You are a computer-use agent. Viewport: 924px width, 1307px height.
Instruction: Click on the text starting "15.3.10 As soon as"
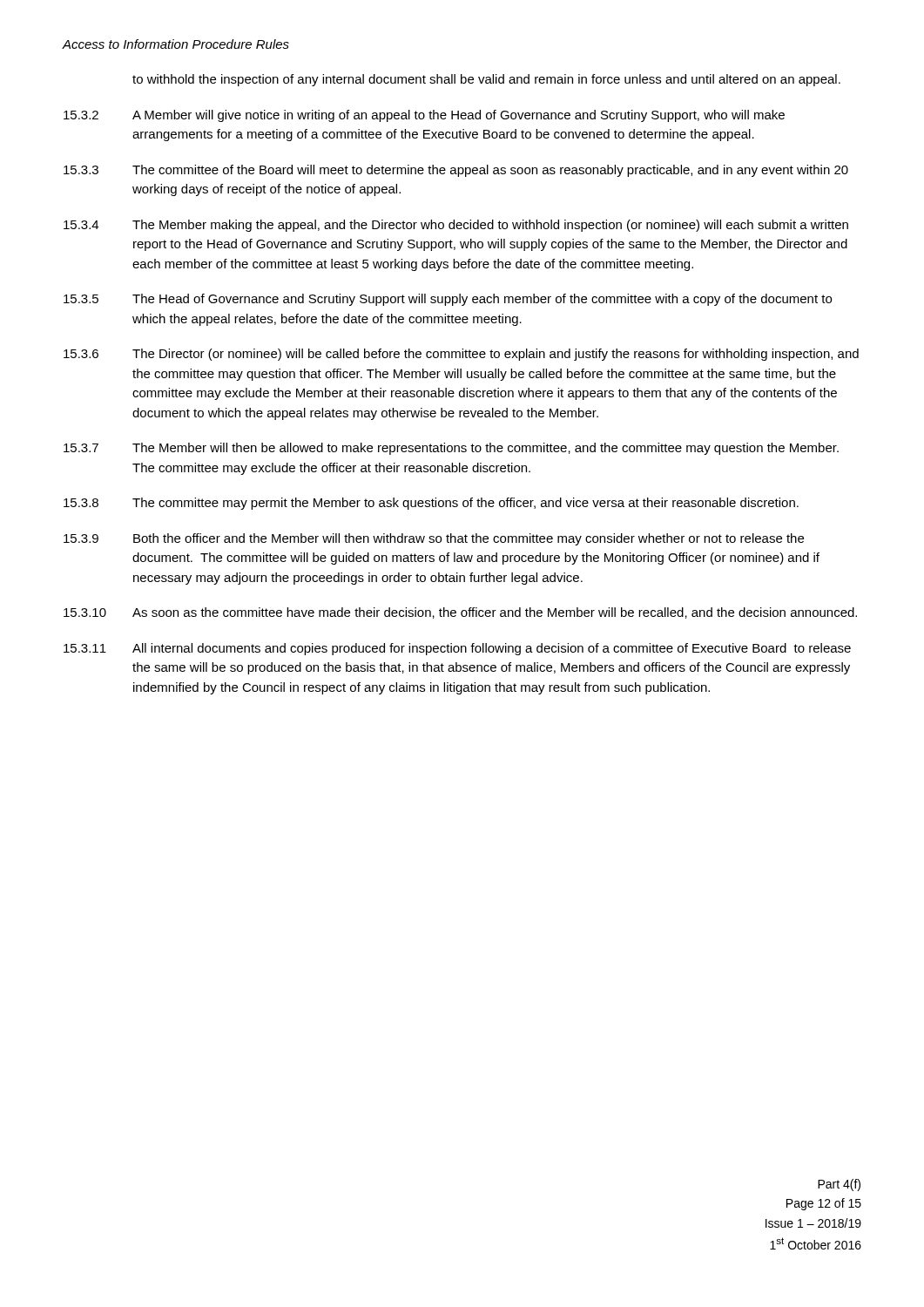click(x=462, y=613)
